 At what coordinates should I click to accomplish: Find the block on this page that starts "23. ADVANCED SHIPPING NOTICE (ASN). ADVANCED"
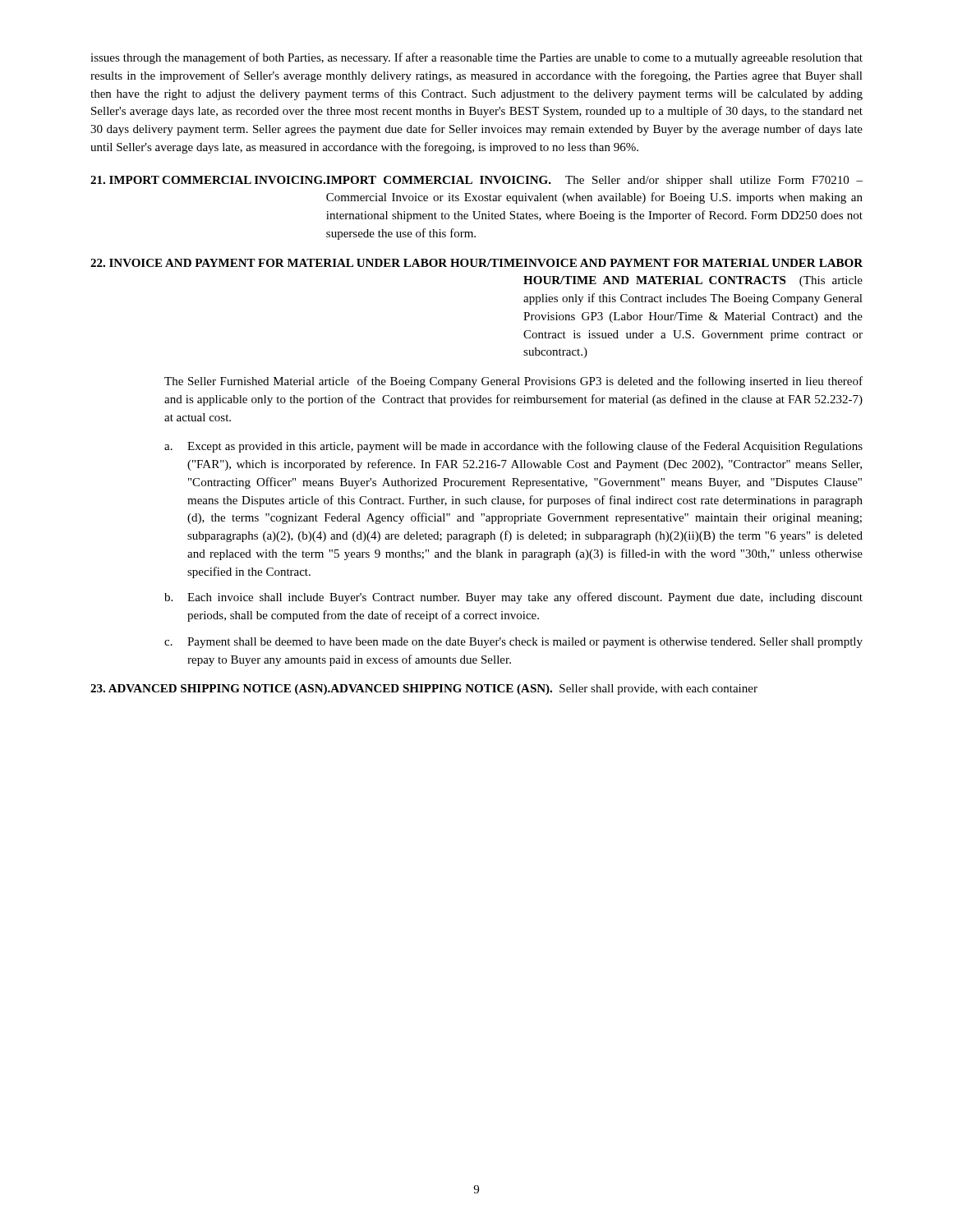(x=424, y=689)
